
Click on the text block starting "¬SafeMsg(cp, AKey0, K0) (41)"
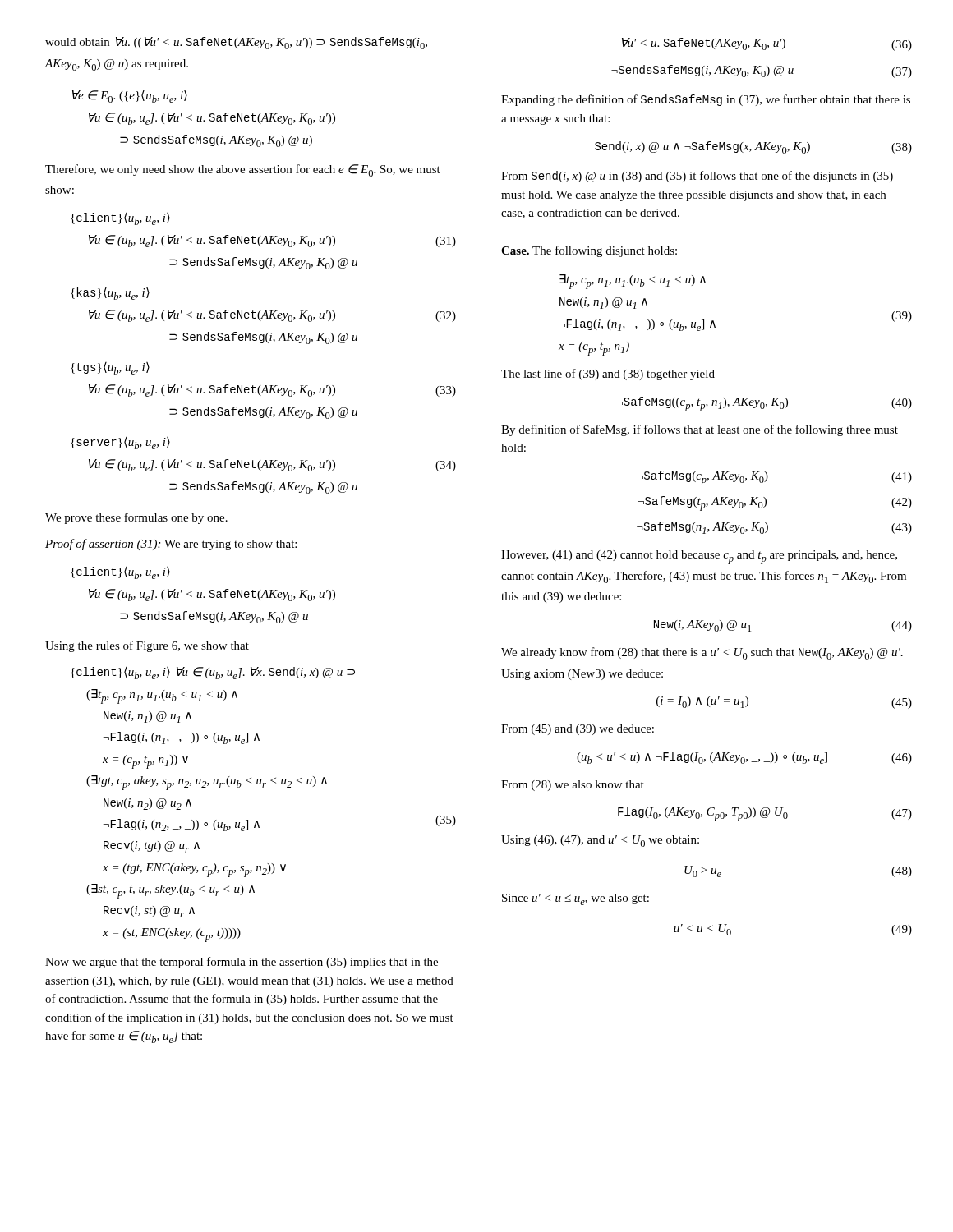(x=719, y=502)
